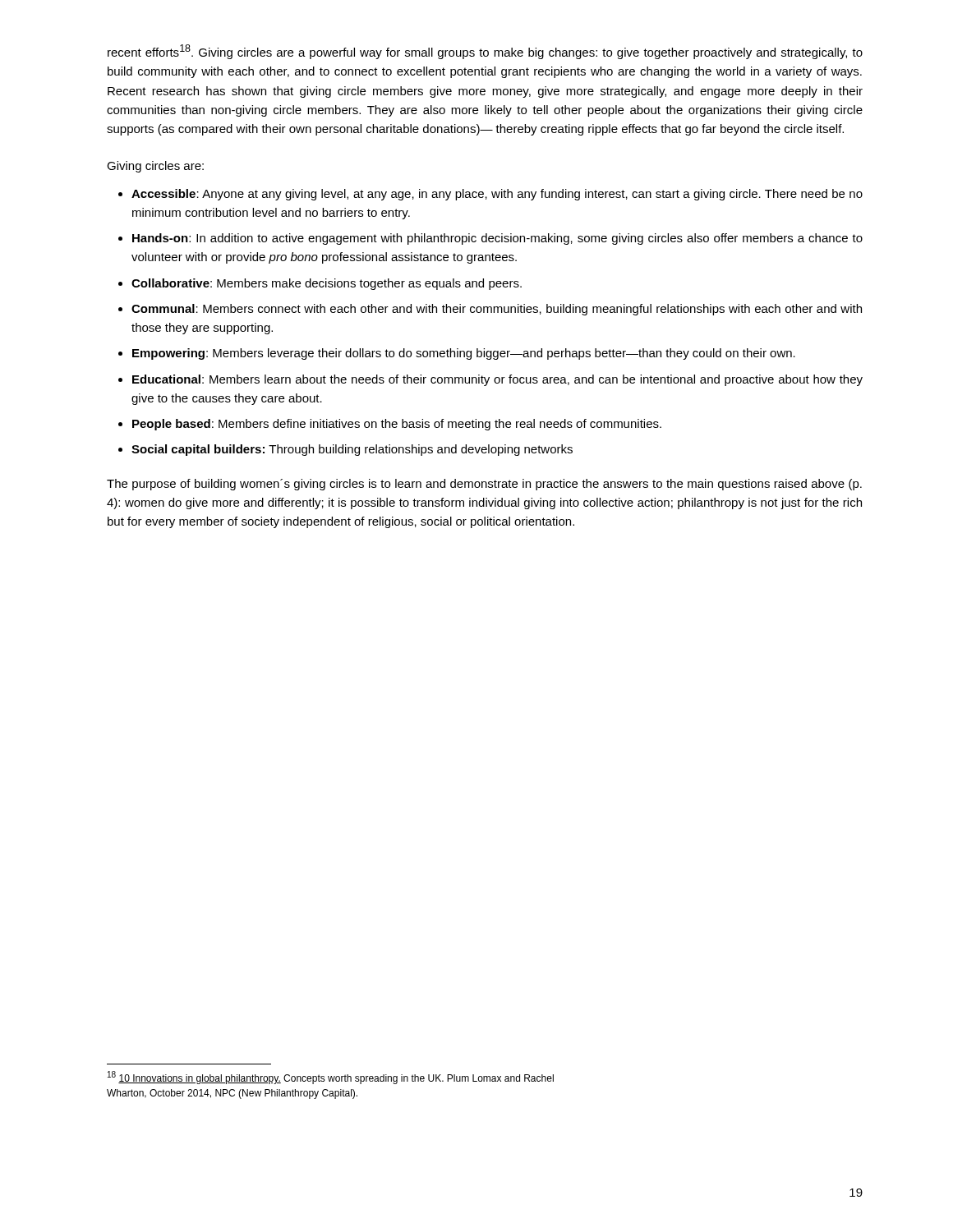Locate the block of text that opens with "Accessible: Anyone at"
Screen dimensions: 1232x953
(x=497, y=203)
